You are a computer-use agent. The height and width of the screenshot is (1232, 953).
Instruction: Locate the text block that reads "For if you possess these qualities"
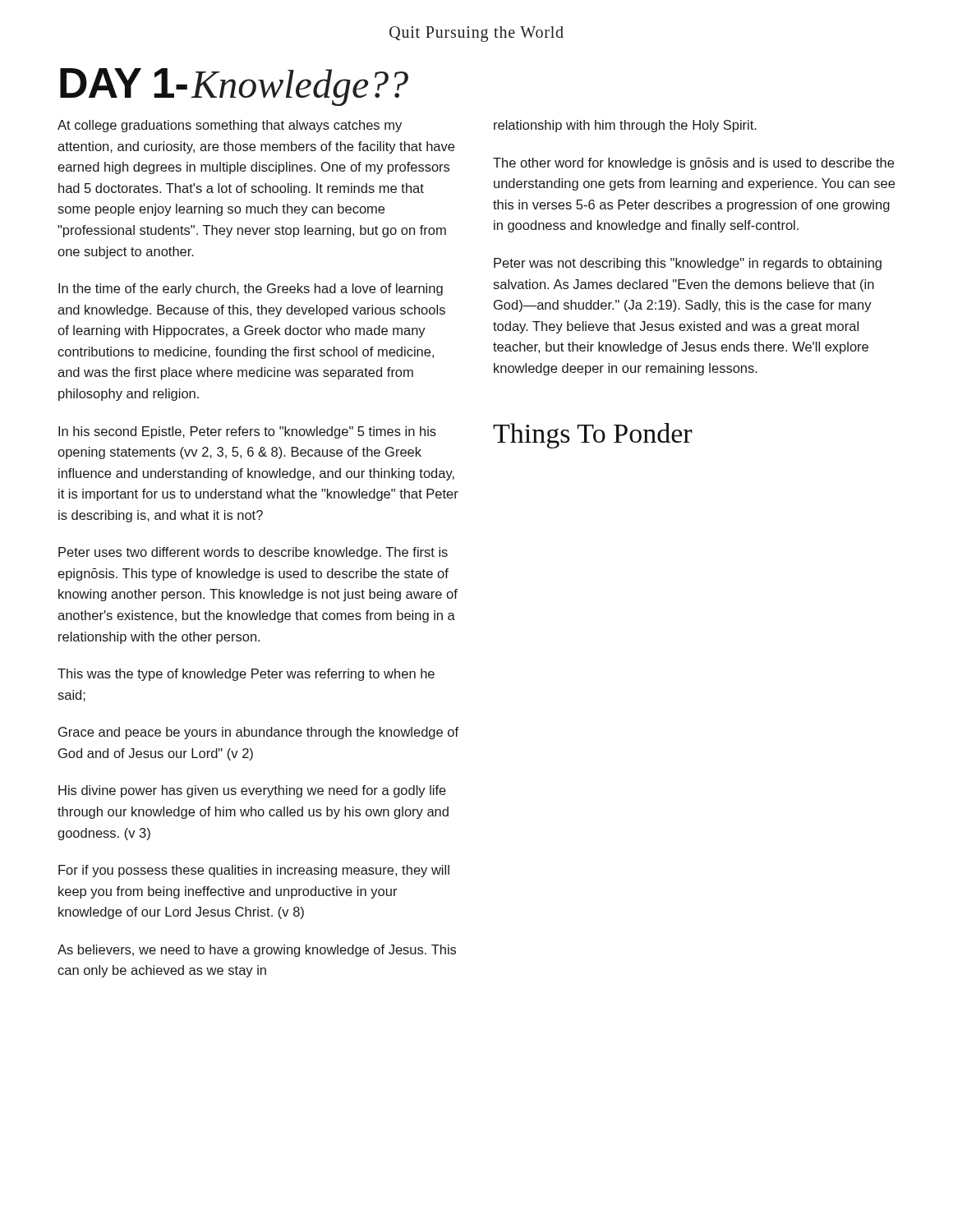(254, 891)
